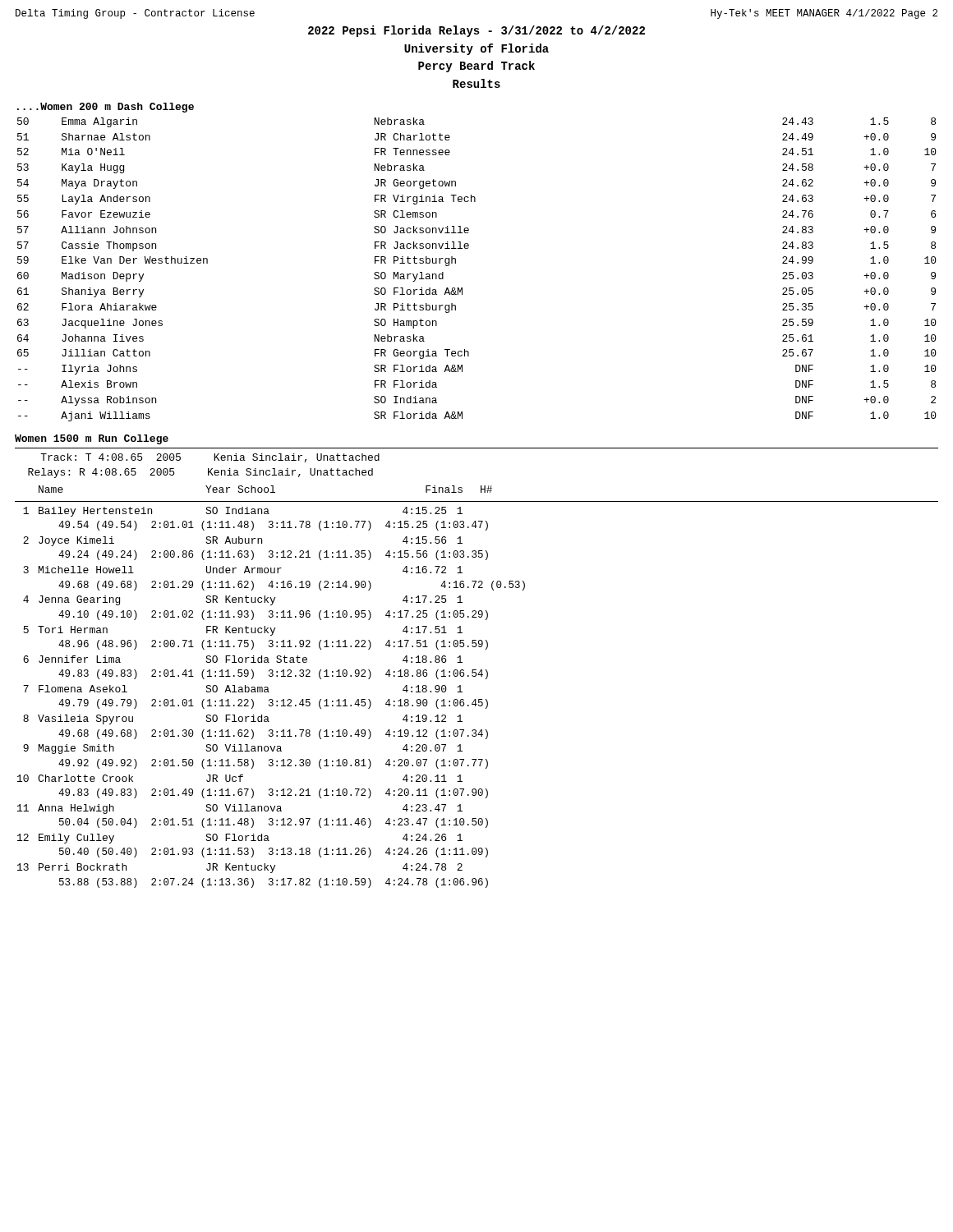The width and height of the screenshot is (953, 1232).
Task: Find the table that mentions "50.04 (50.04) 2:01.51 (1:11.48) 3:12.97"
Action: coord(476,697)
